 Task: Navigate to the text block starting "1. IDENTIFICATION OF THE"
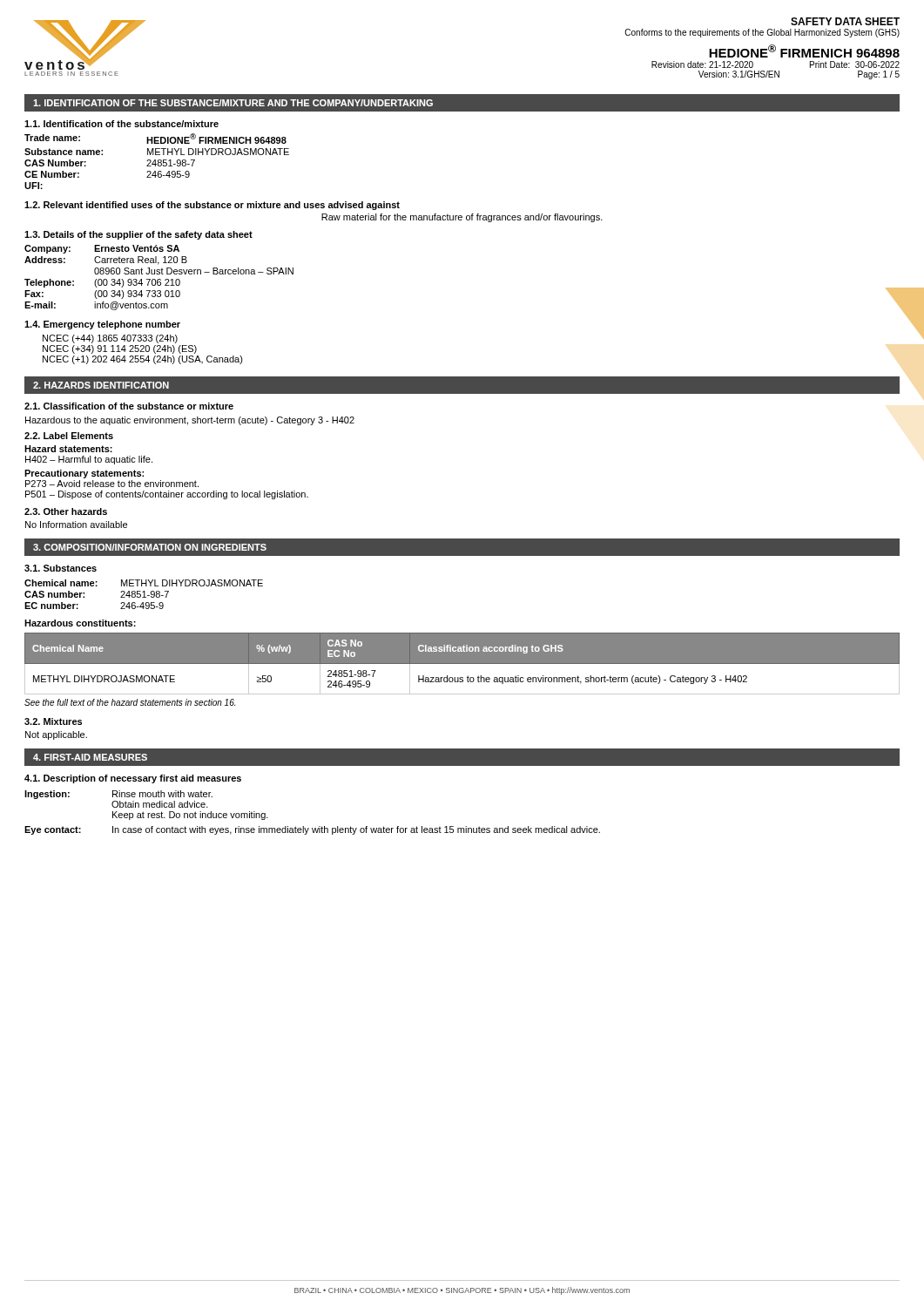click(x=233, y=103)
